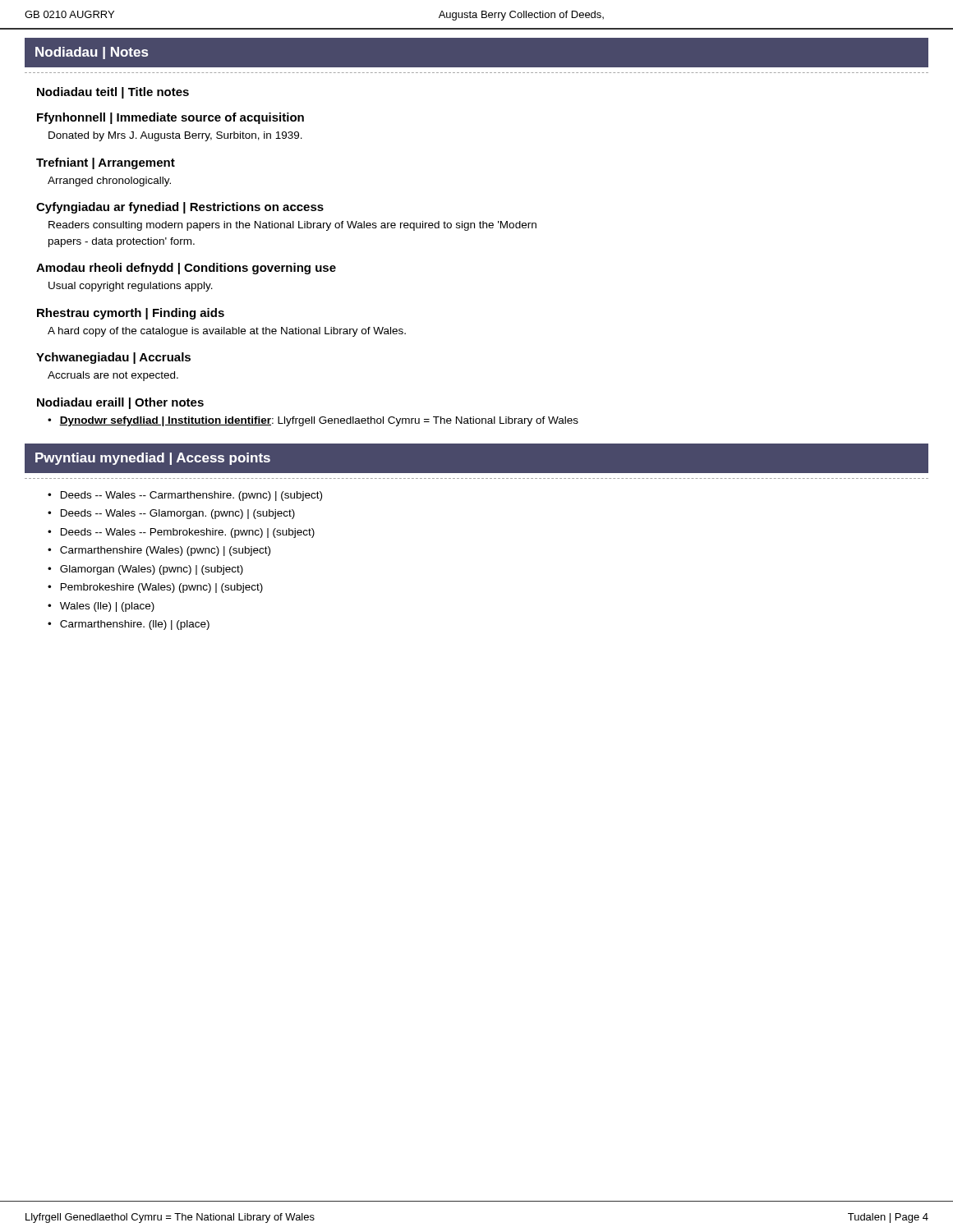
Task: Select the region starting "Nodiadau teitl |"
Action: point(113,92)
